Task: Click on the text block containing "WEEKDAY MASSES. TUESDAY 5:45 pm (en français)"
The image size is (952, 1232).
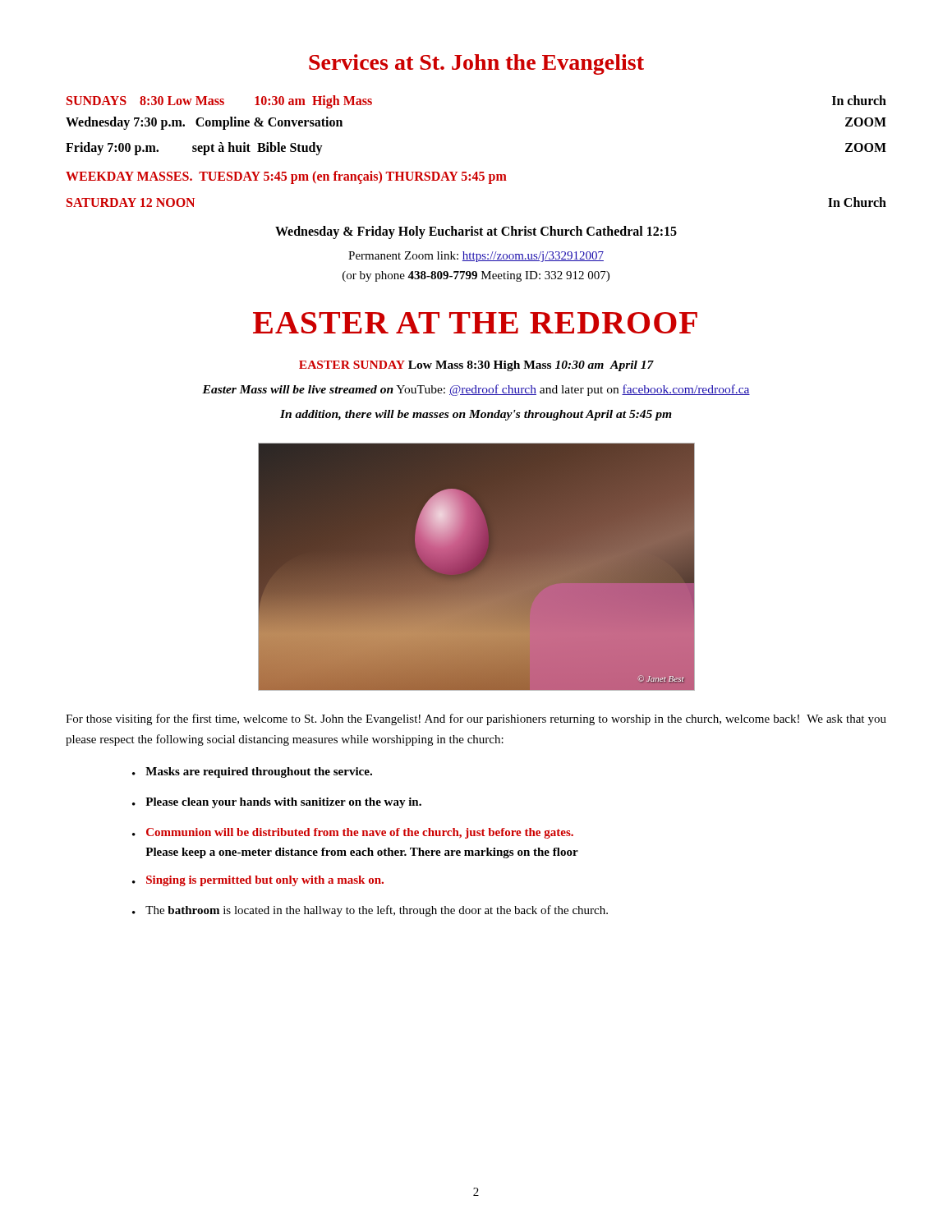Action: [286, 176]
